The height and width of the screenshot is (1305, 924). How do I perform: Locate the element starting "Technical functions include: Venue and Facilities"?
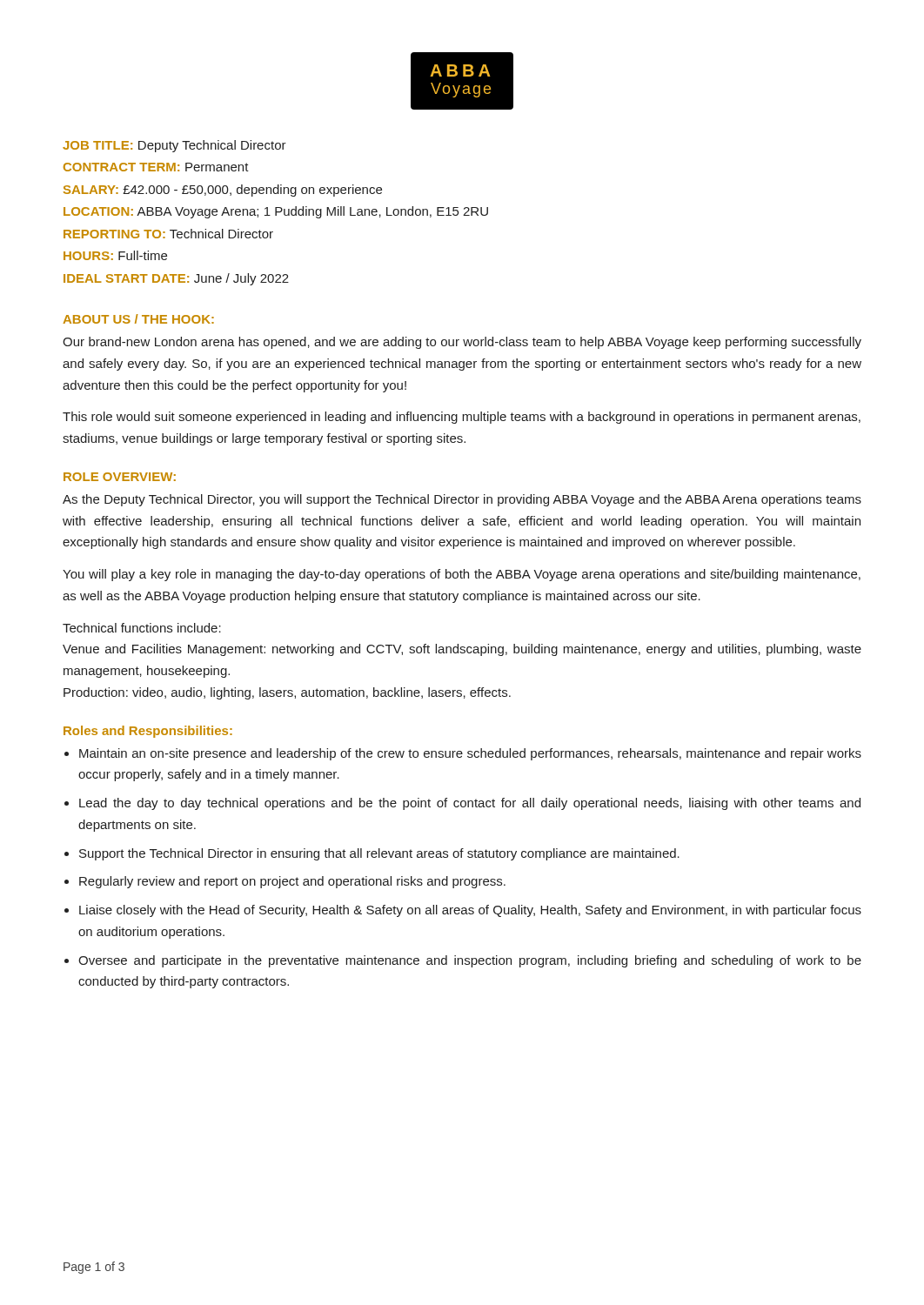click(462, 660)
